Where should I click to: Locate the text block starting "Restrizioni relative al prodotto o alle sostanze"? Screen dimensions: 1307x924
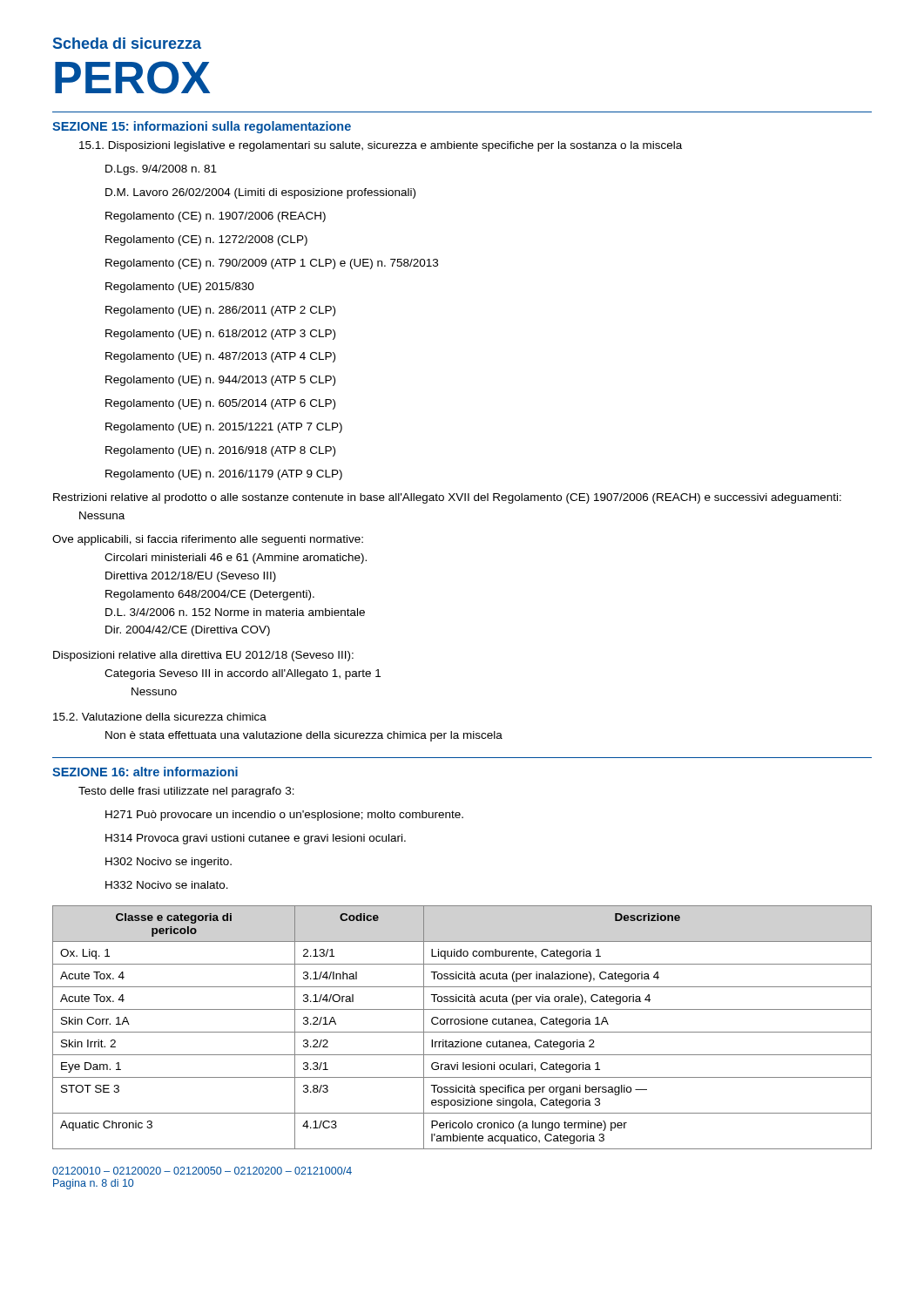(x=447, y=508)
